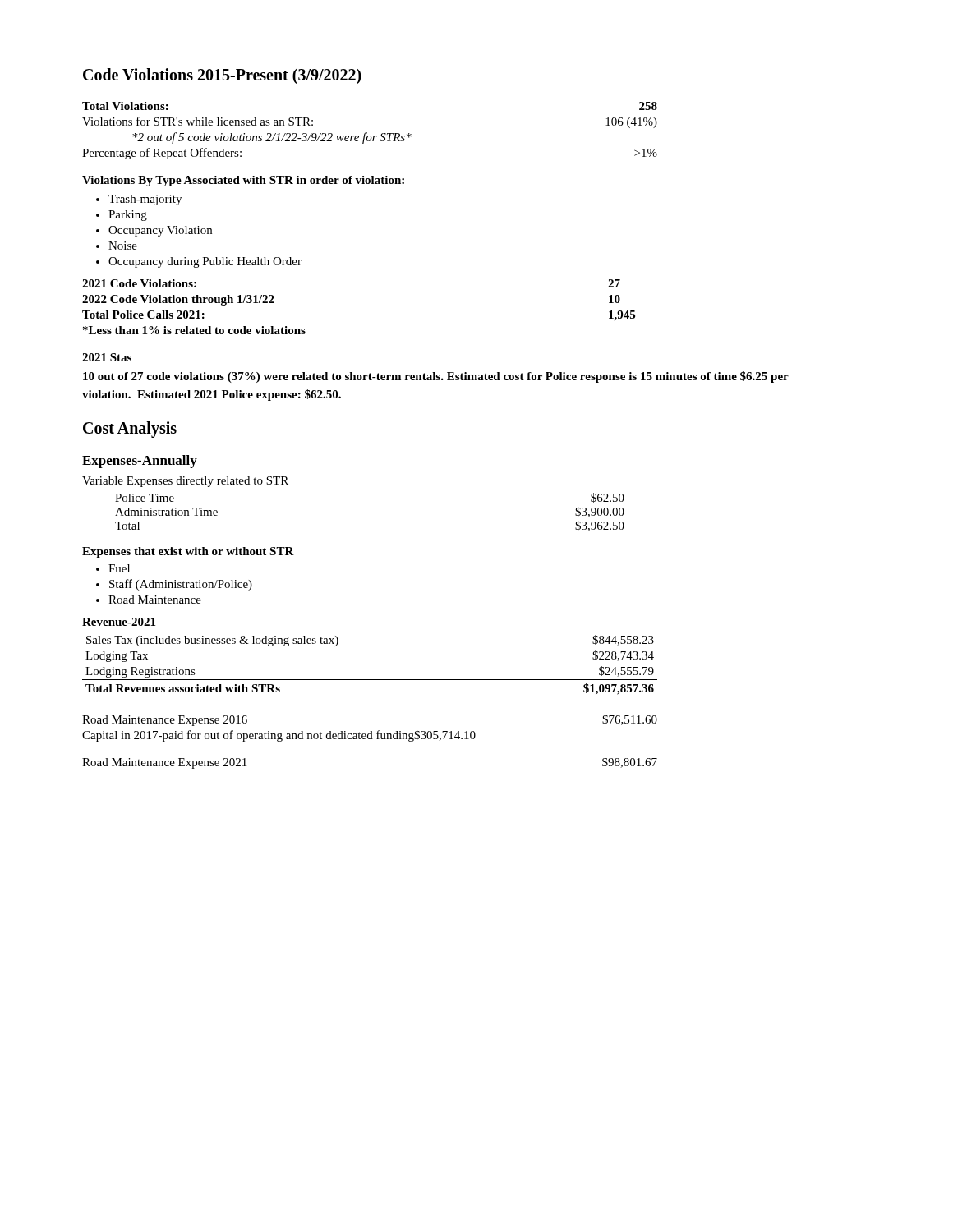
Task: Point to the region starting "Road Maintenance Expense 2016 $76,511.60"
Action: click(x=440, y=727)
